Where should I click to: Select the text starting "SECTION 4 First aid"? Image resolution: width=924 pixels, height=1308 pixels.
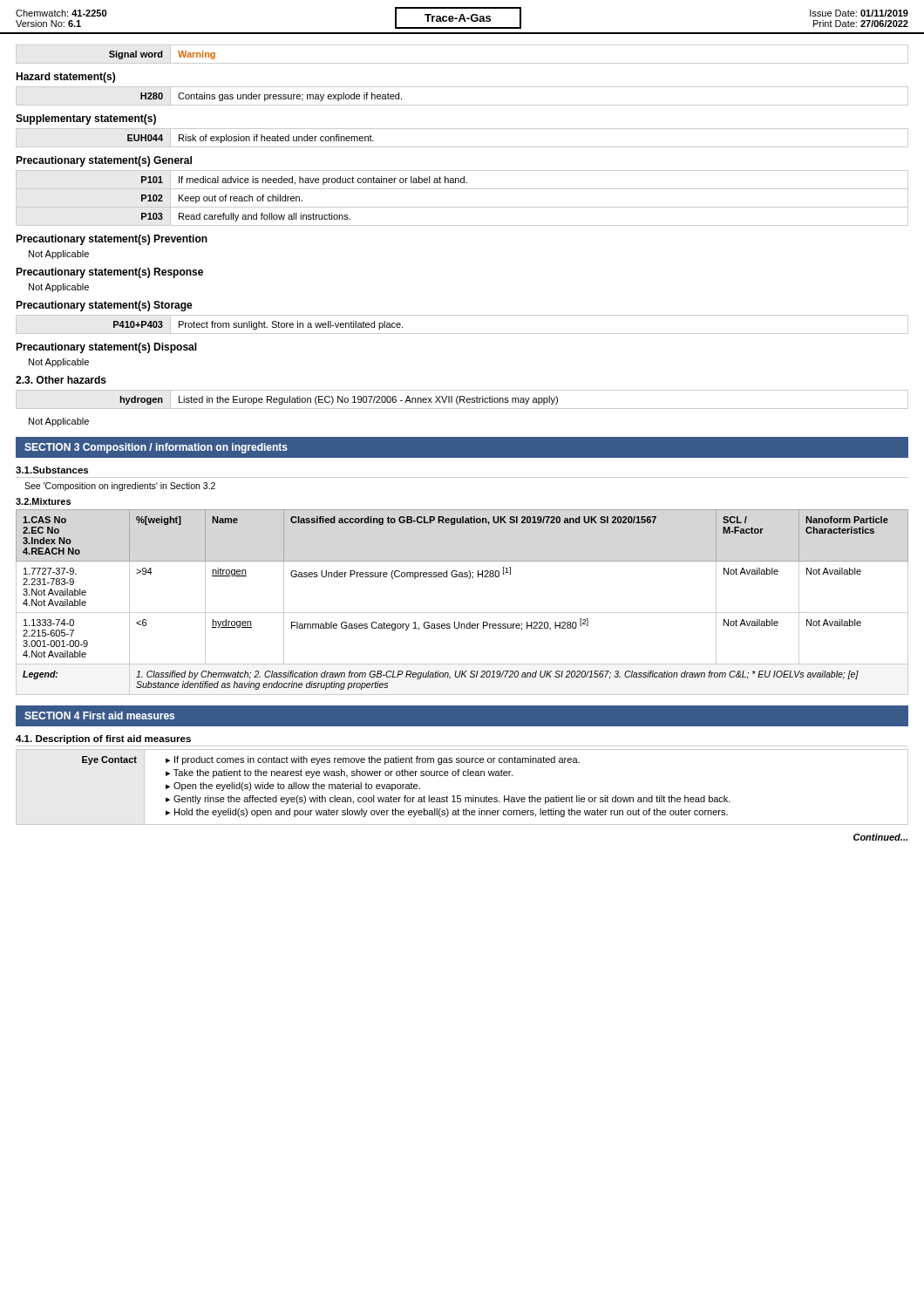[100, 716]
